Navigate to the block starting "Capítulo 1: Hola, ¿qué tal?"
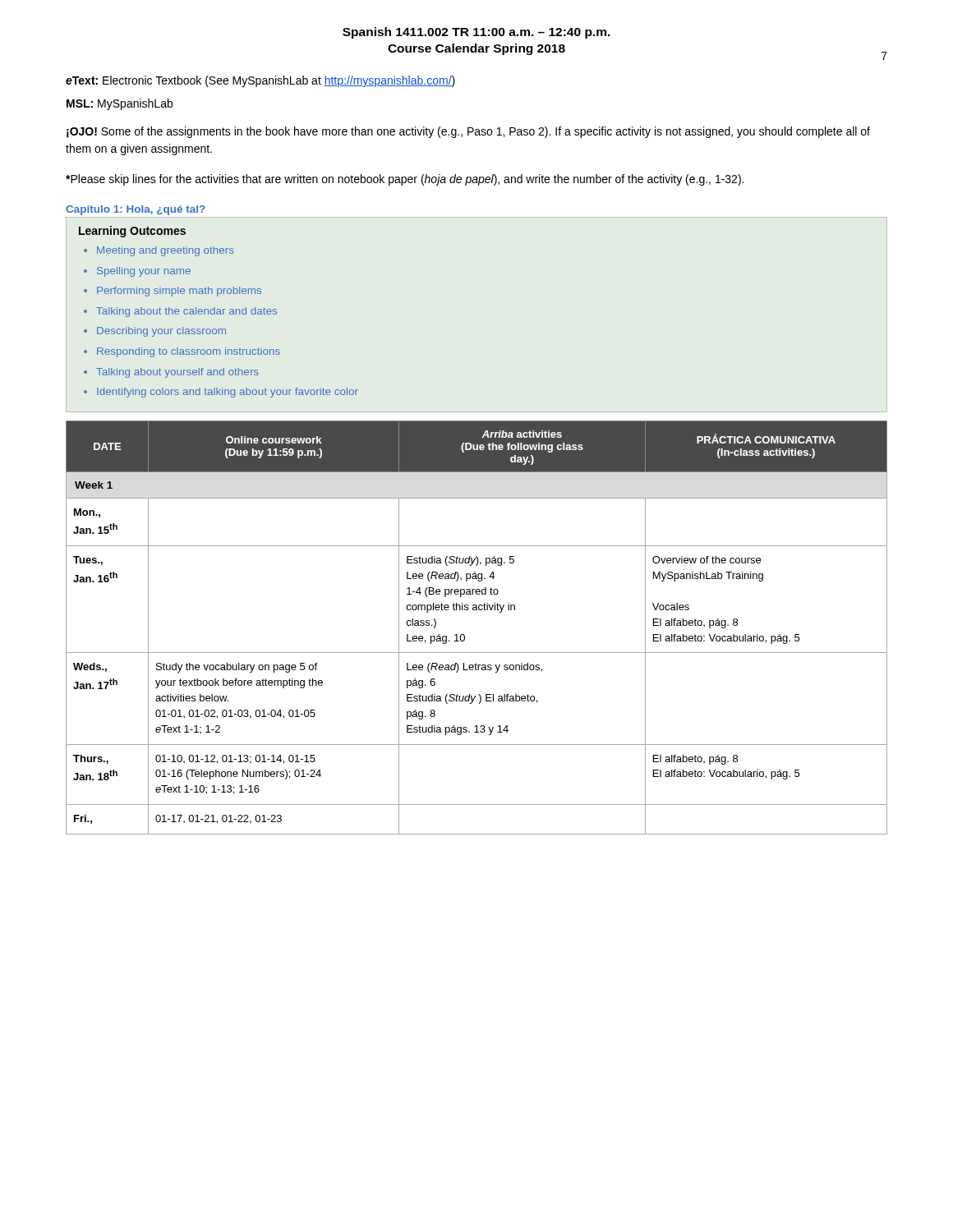The width and height of the screenshot is (953, 1232). pos(136,209)
